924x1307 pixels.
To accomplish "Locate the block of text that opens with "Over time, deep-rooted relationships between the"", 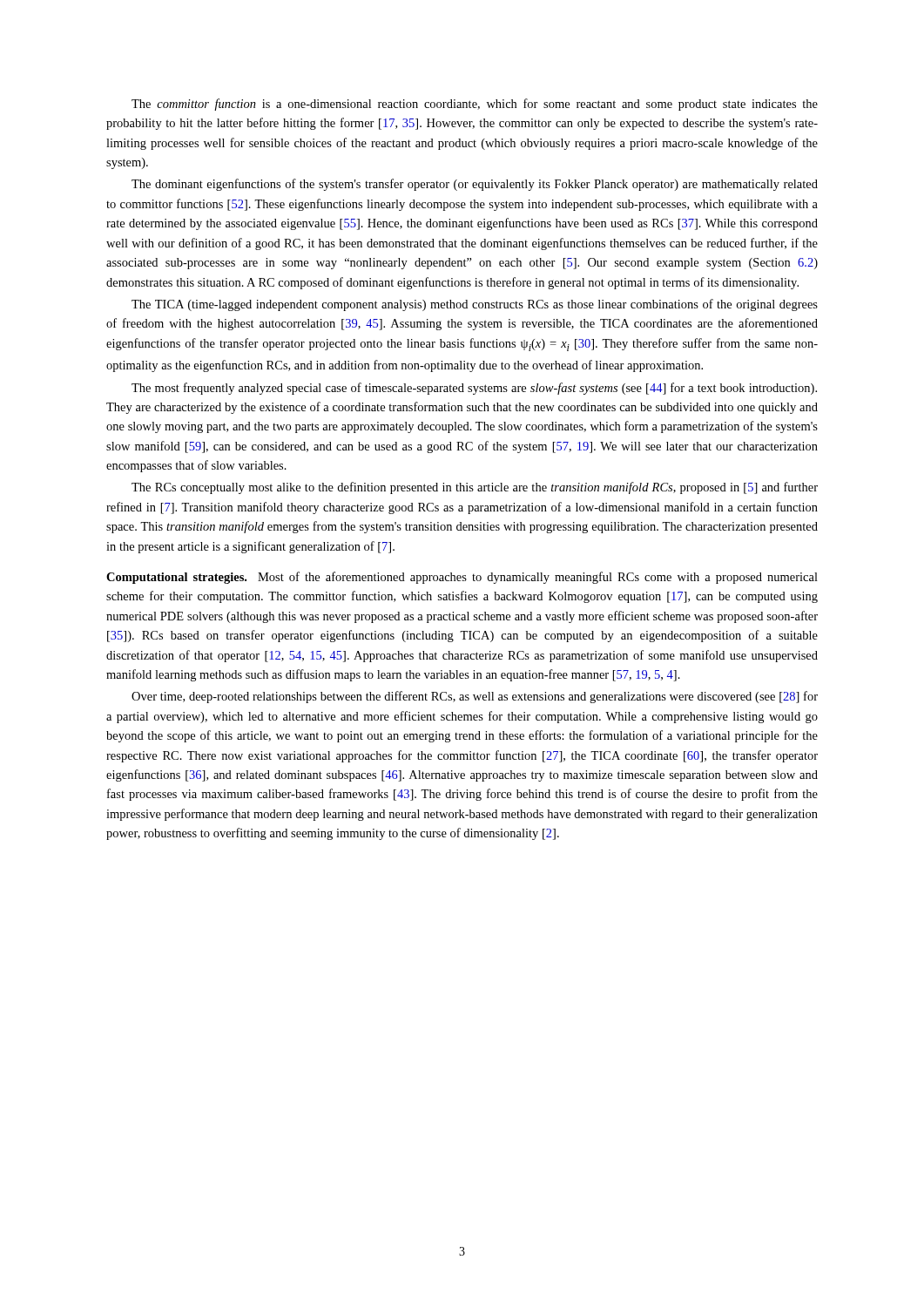I will pyautogui.click(x=462, y=765).
